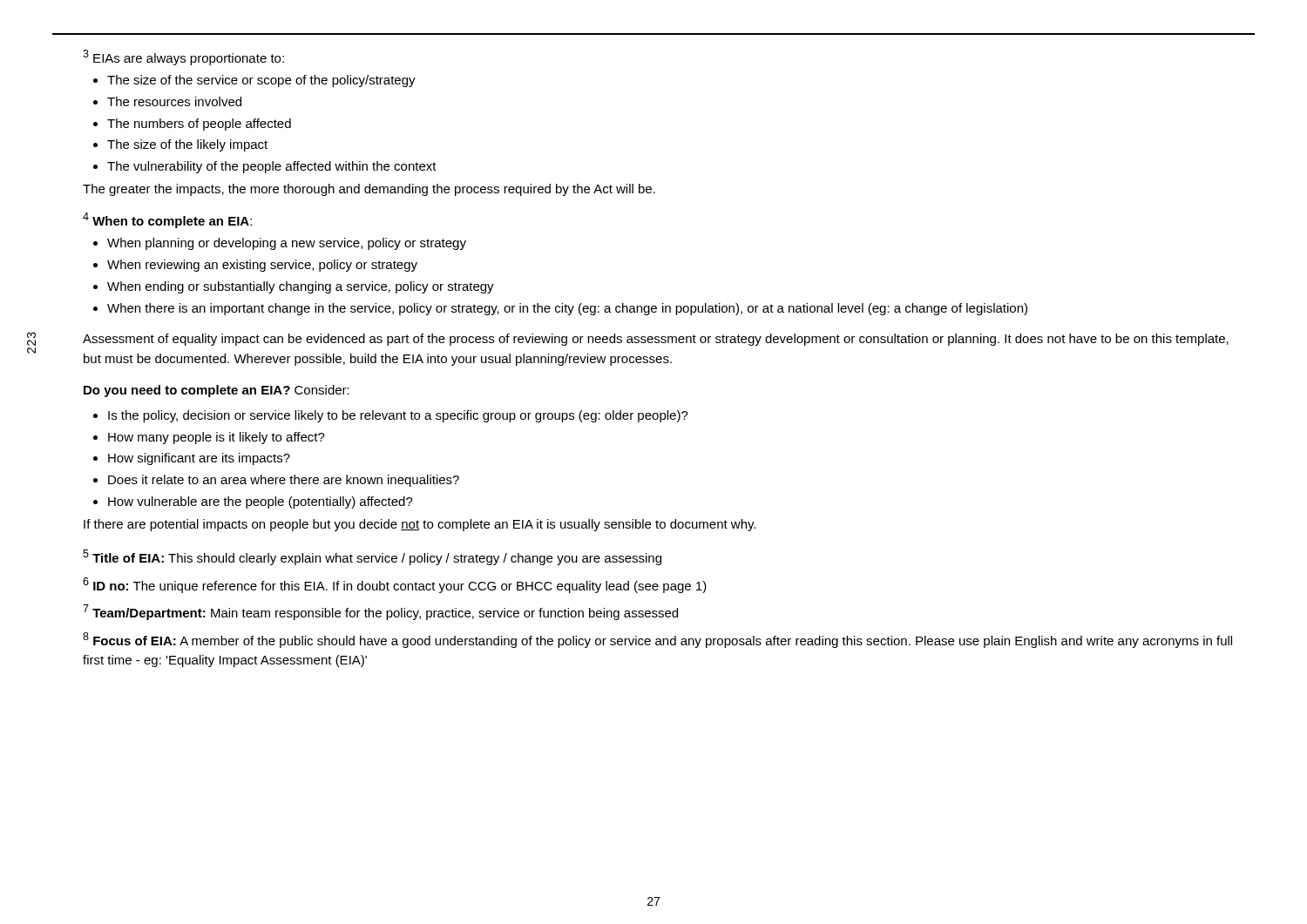Click on the list item that says "The vulnerability of"
The image size is (1307, 924).
(x=272, y=166)
